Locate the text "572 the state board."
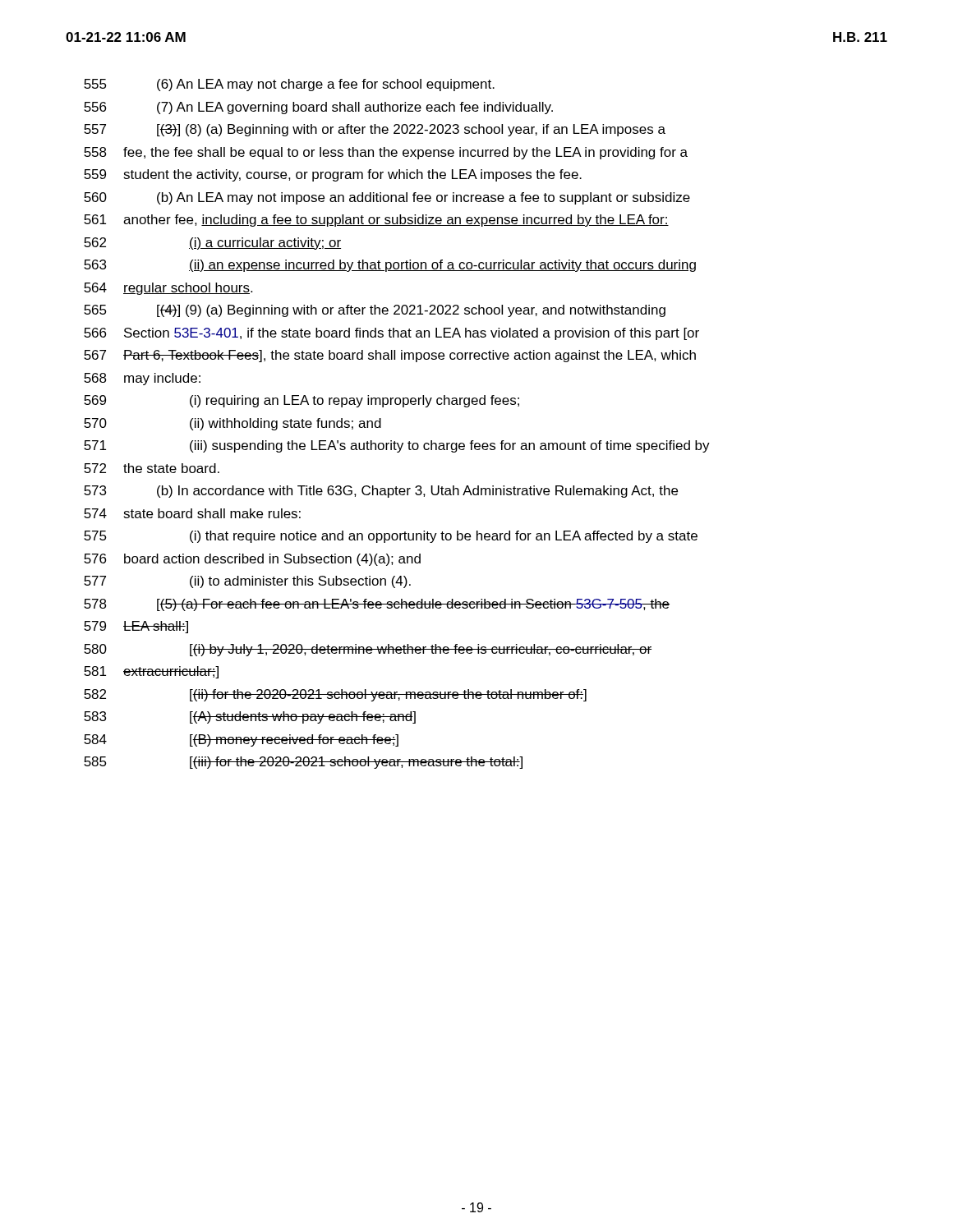 tap(152, 468)
